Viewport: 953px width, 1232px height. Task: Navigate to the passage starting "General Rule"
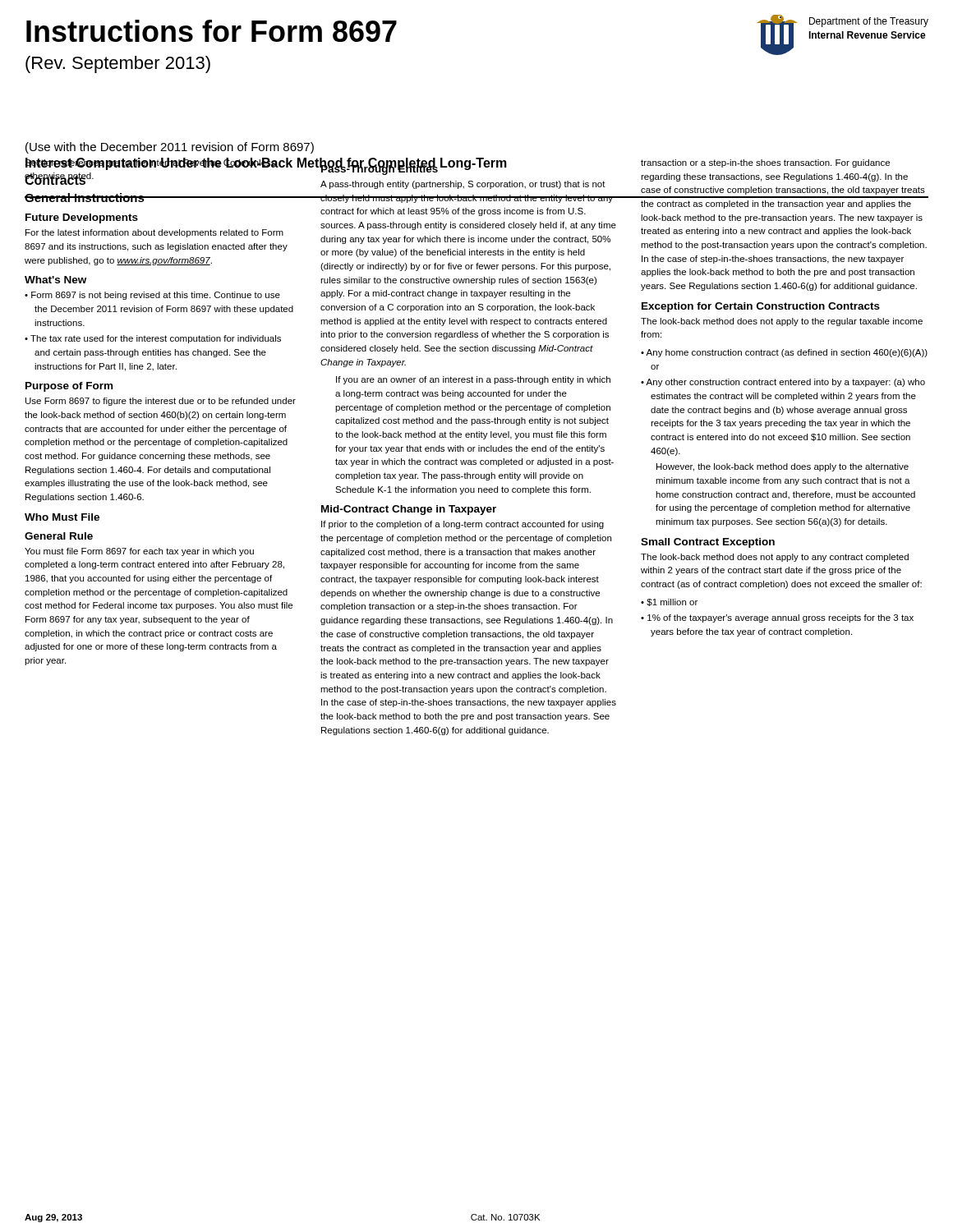click(59, 536)
